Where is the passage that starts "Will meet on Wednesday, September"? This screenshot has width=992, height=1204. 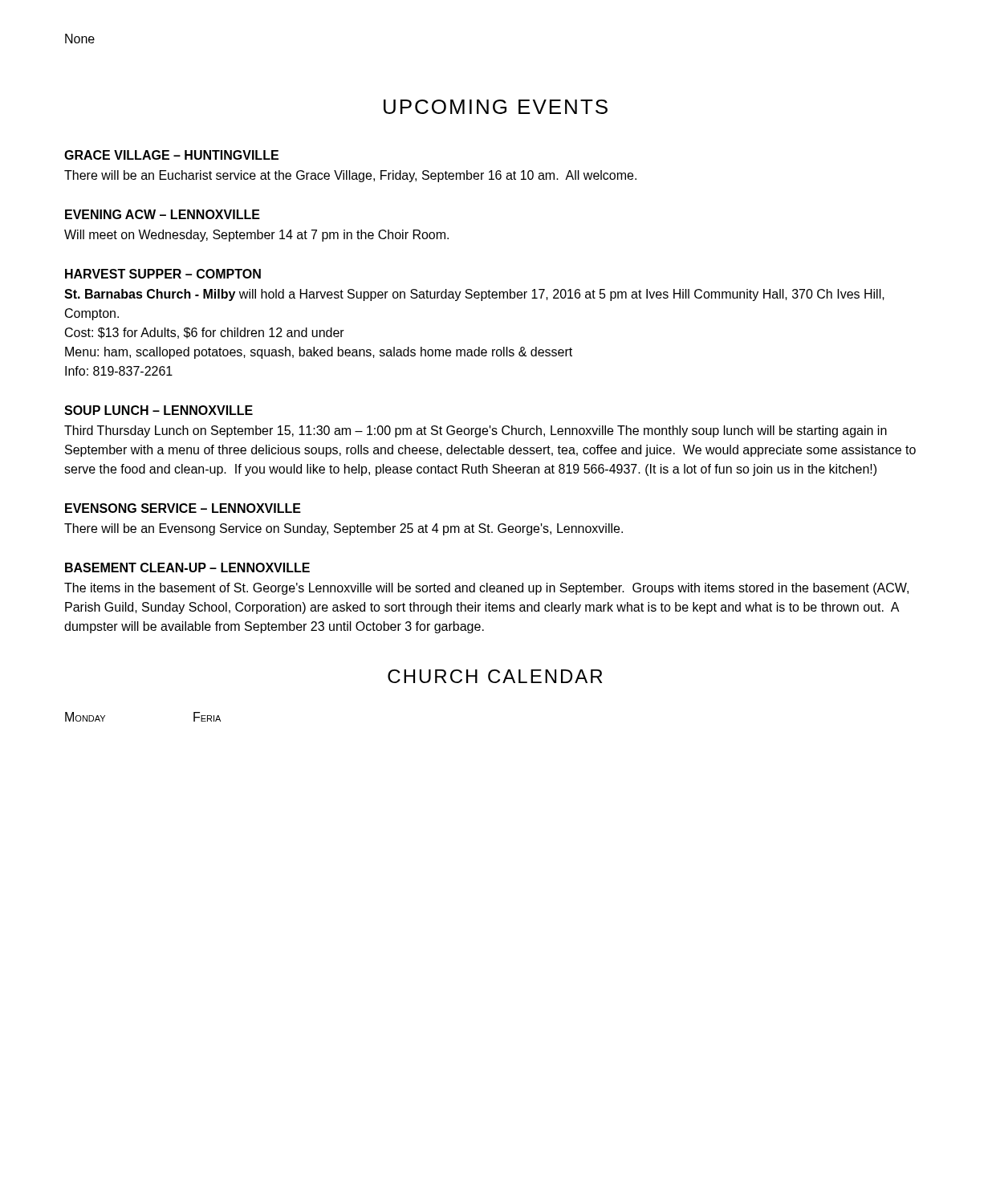pos(257,235)
